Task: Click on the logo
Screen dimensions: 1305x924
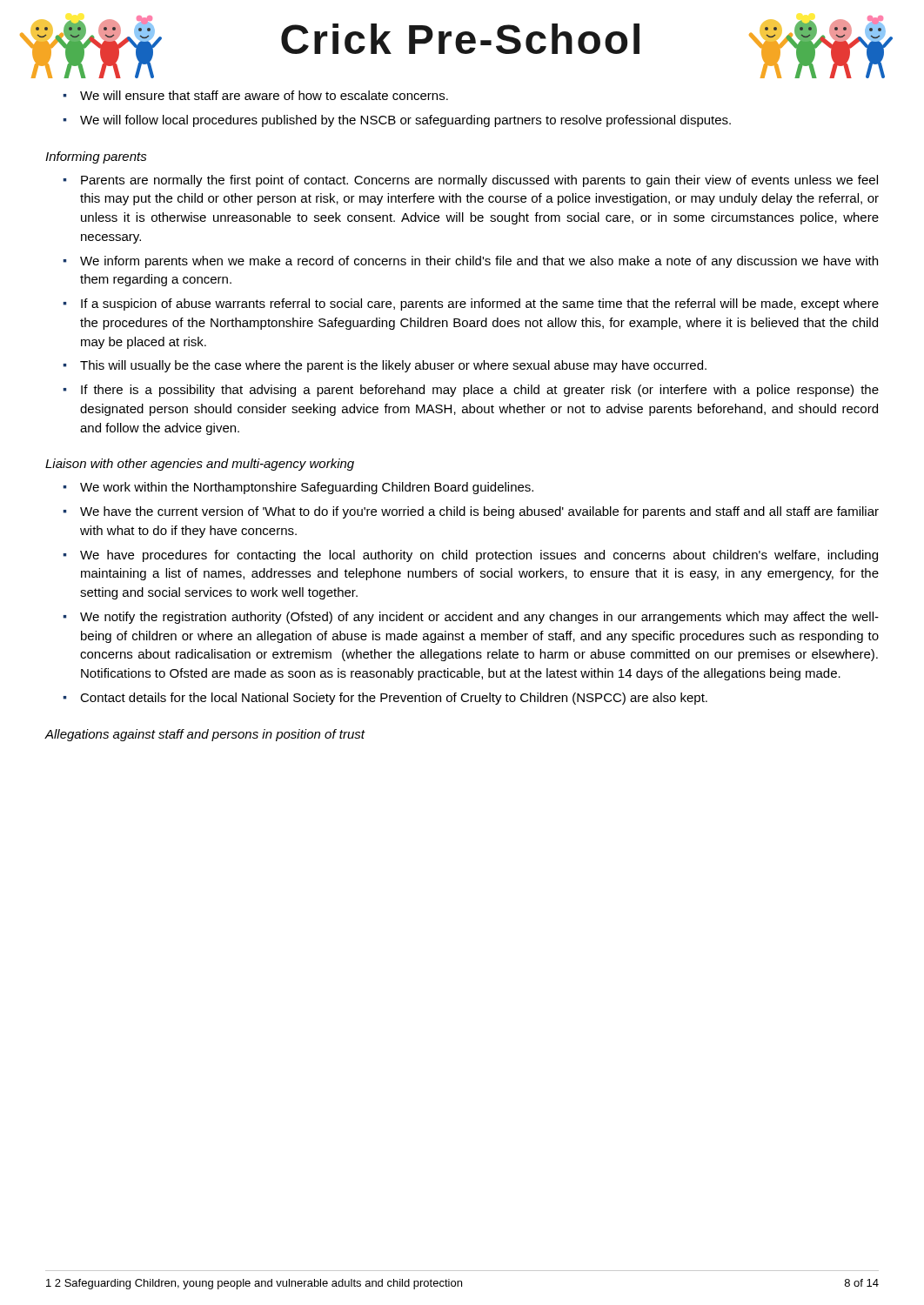Action: (x=462, y=40)
